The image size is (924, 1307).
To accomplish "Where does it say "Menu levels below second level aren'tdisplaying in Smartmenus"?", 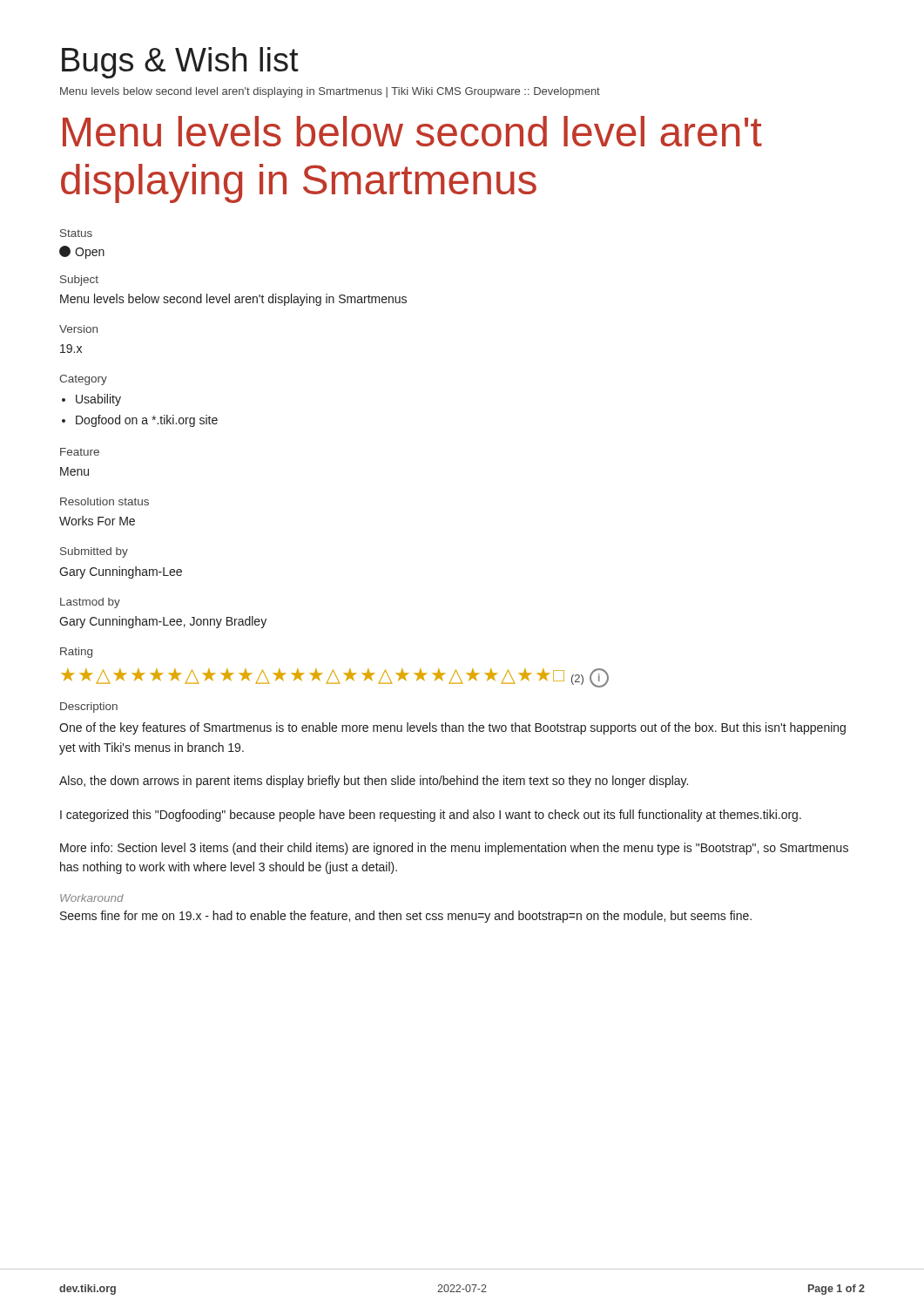I will click(x=462, y=156).
